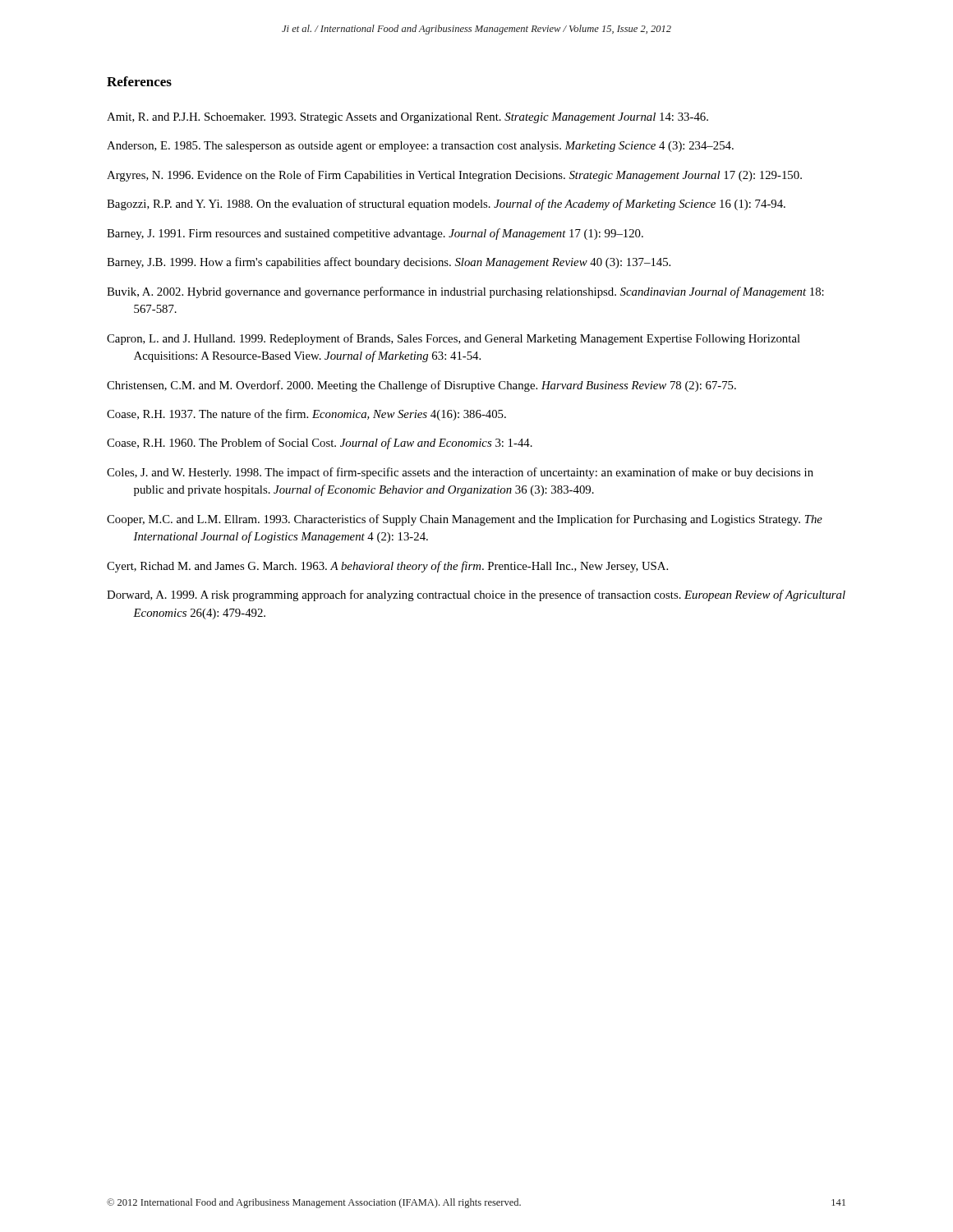Screen dimensions: 1232x953
Task: Locate the block of text that opens with "Dorward, A. 1999. A risk programming approach for"
Action: (x=476, y=604)
